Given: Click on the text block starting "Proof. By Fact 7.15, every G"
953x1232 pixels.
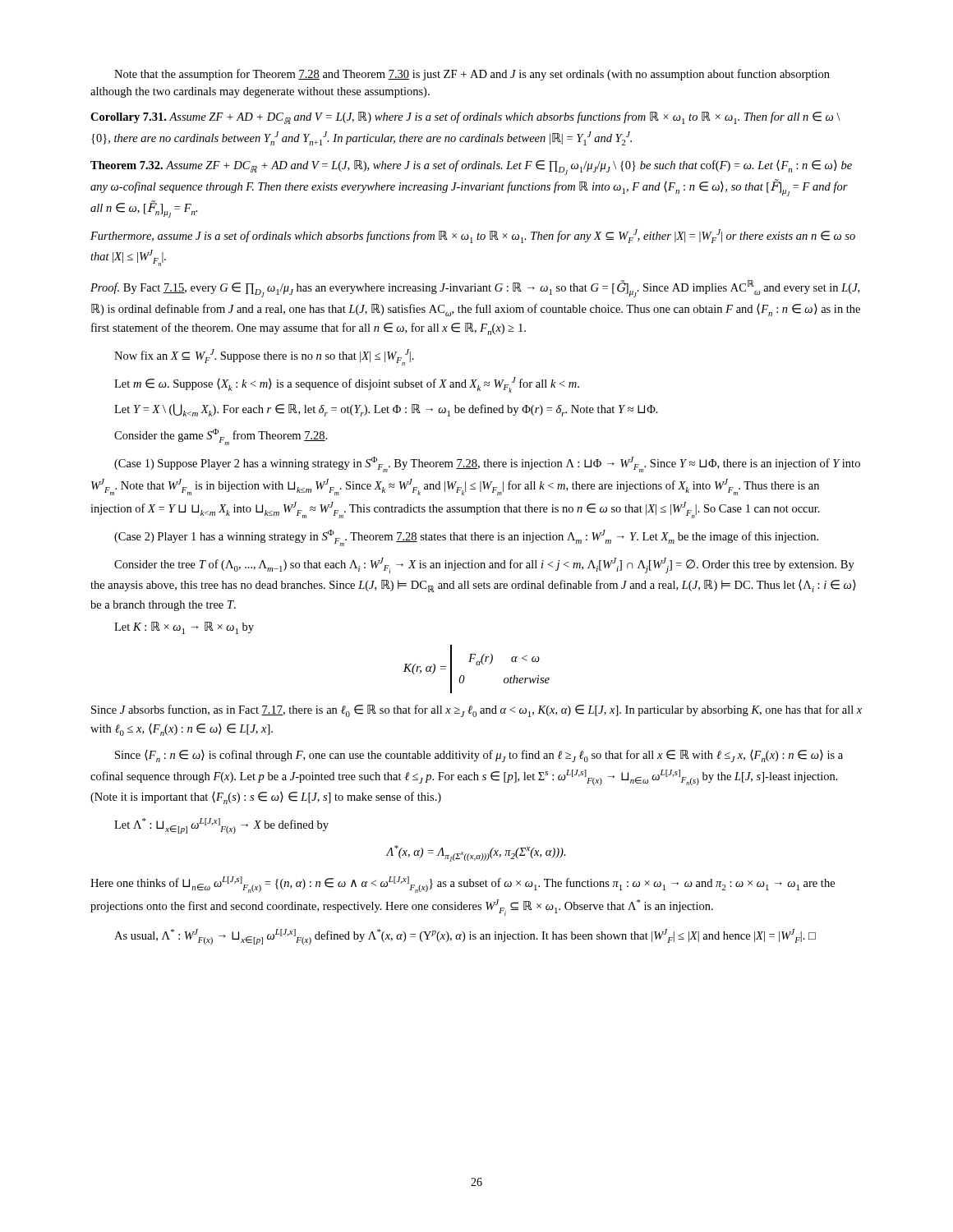Looking at the screenshot, I should [476, 308].
